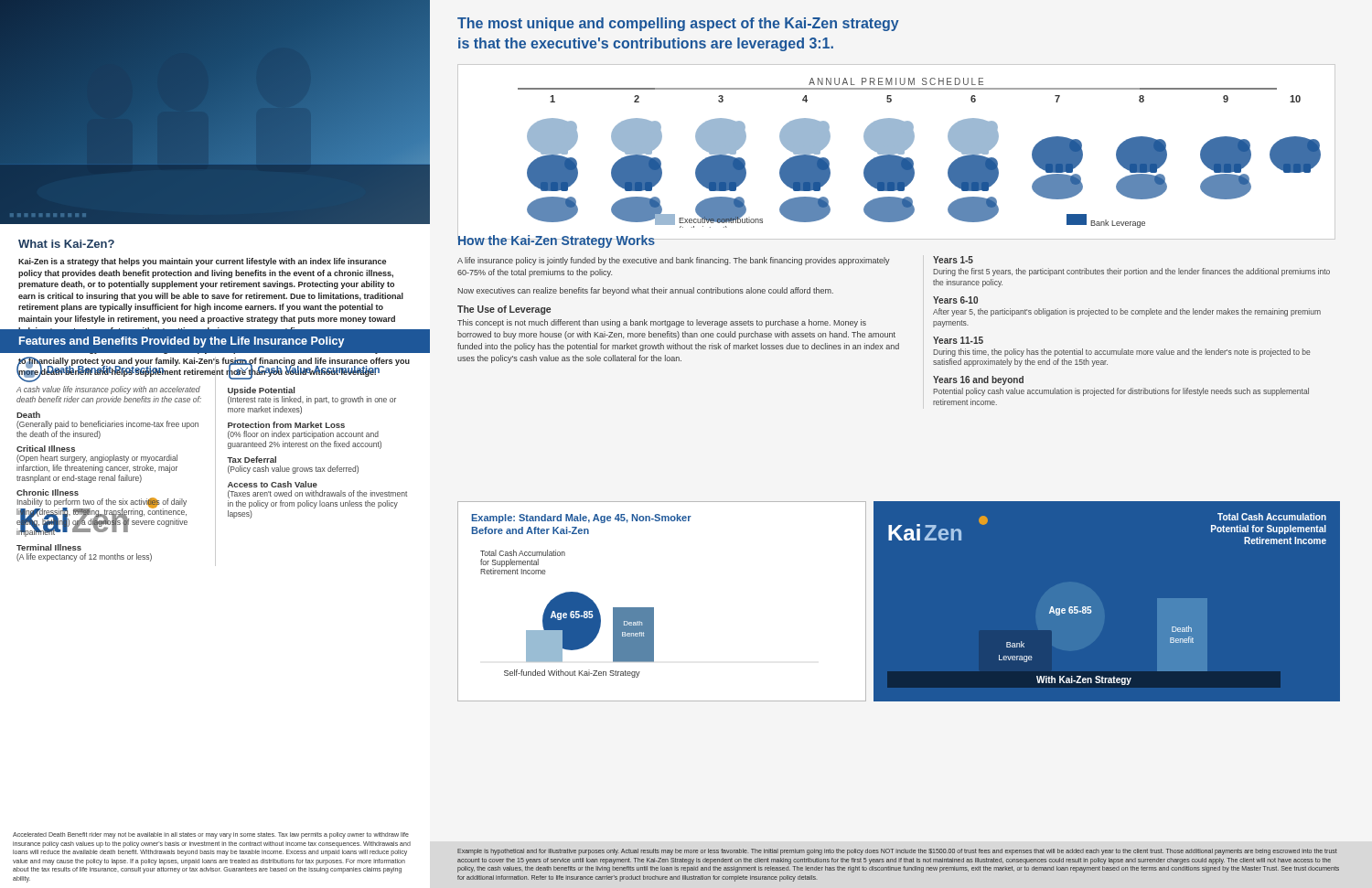Navigate to the block starting "Years 16 and beyond"

pos(978,380)
